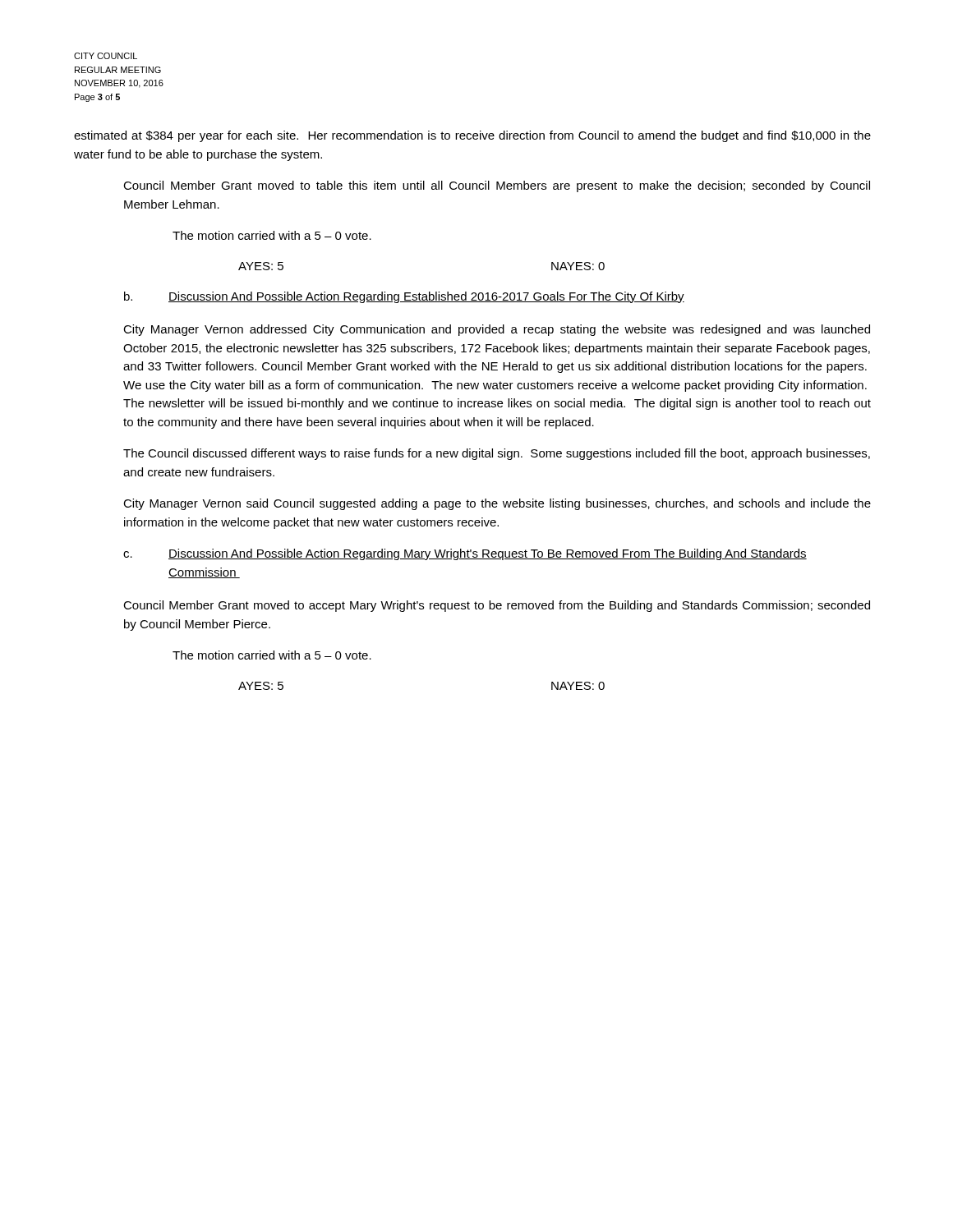Find the passage starting "estimated at $384 per year for"
The image size is (953, 1232).
tap(472, 144)
